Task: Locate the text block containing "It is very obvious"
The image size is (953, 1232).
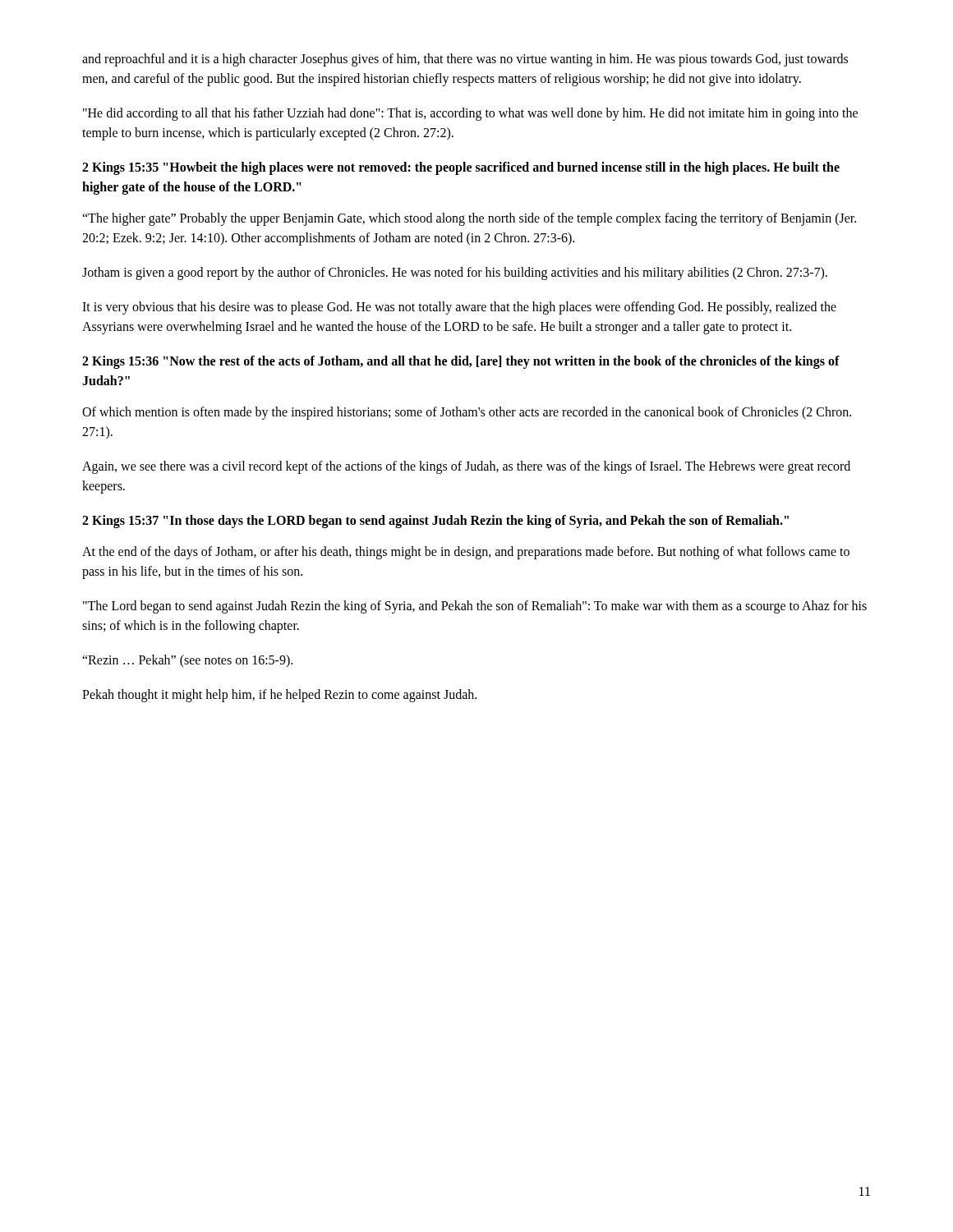Action: 459,317
